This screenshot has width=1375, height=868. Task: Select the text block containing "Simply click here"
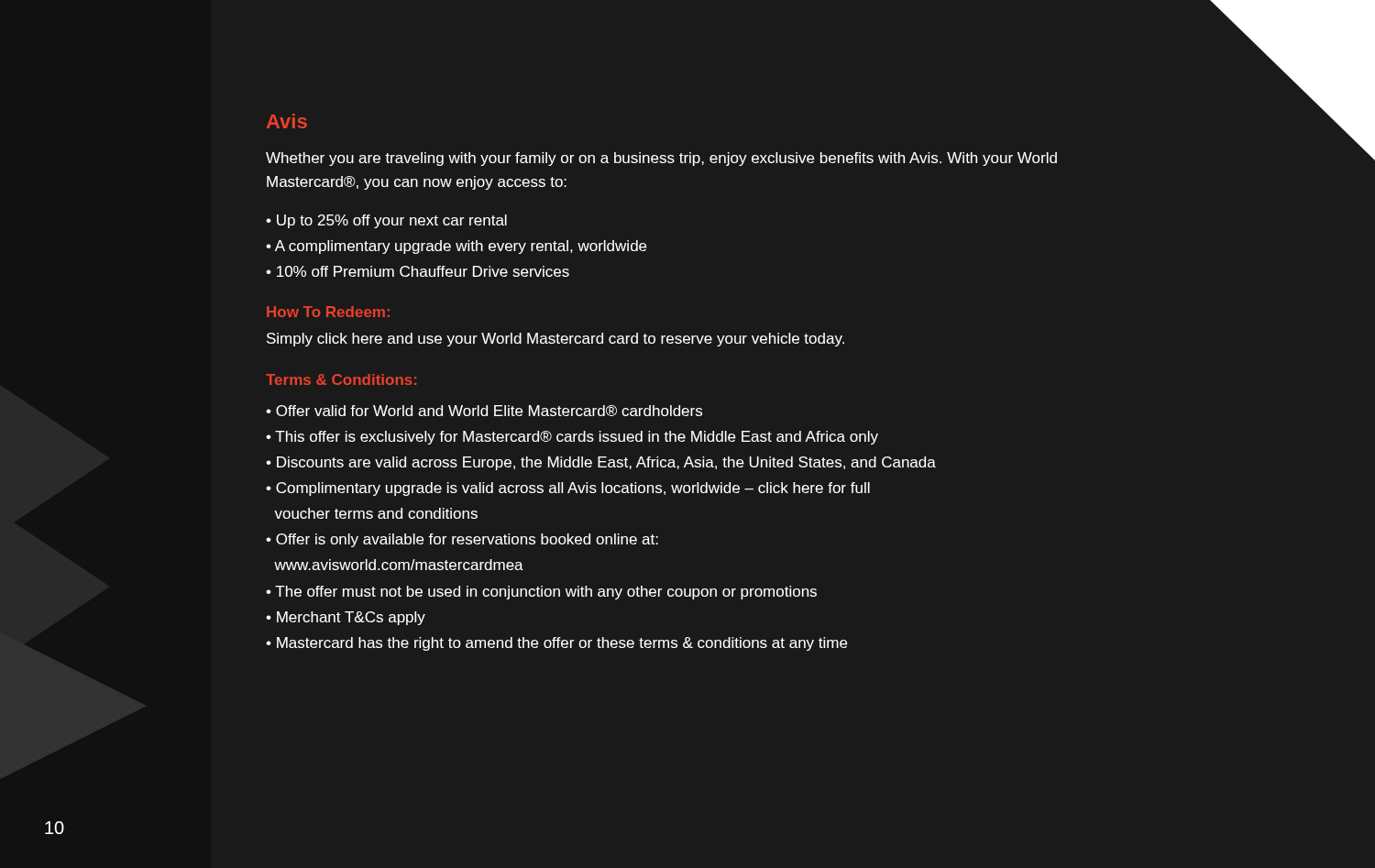tap(556, 339)
